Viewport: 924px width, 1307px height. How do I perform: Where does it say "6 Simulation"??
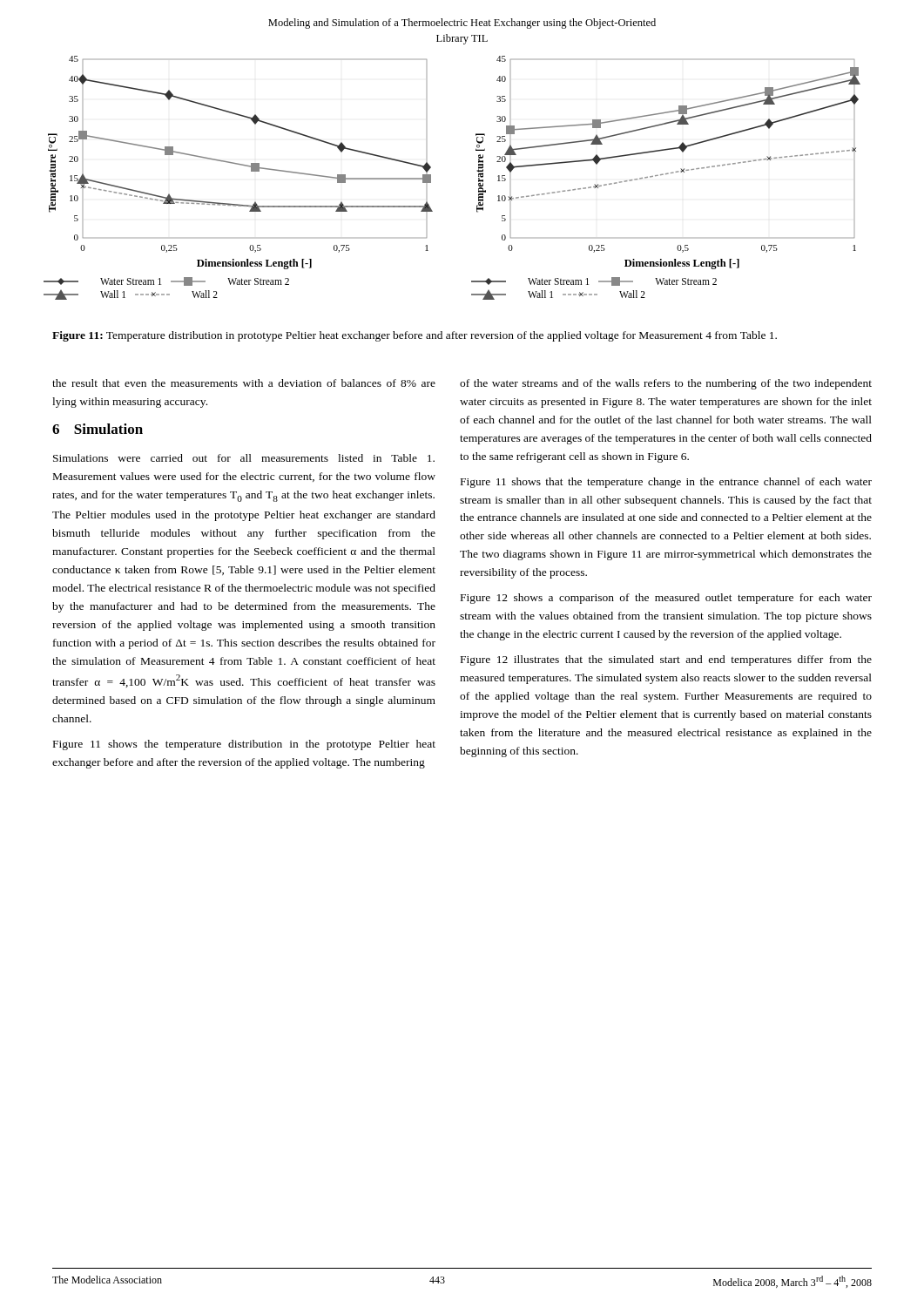click(98, 429)
